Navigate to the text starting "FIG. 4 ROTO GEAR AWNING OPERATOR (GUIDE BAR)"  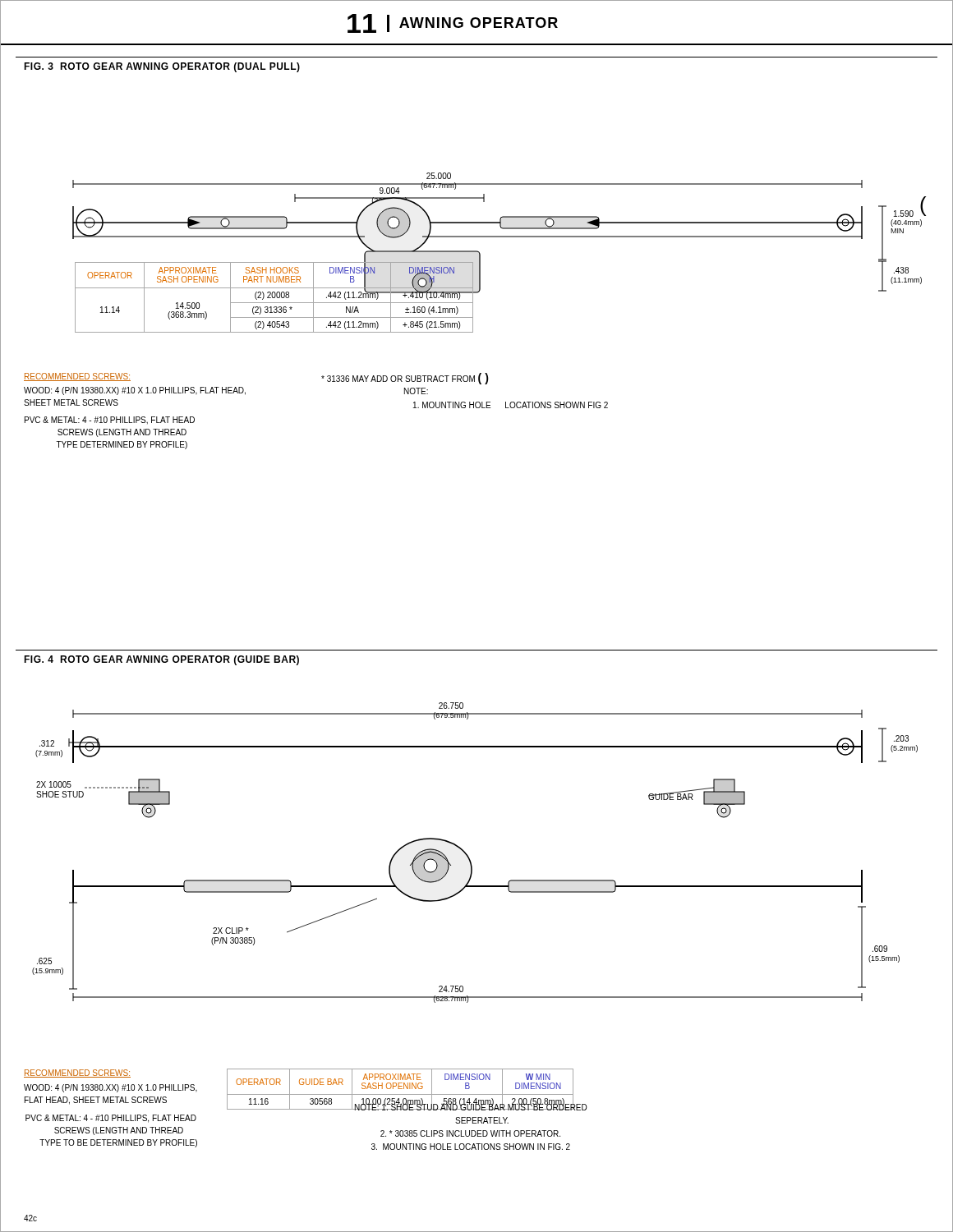tap(162, 660)
